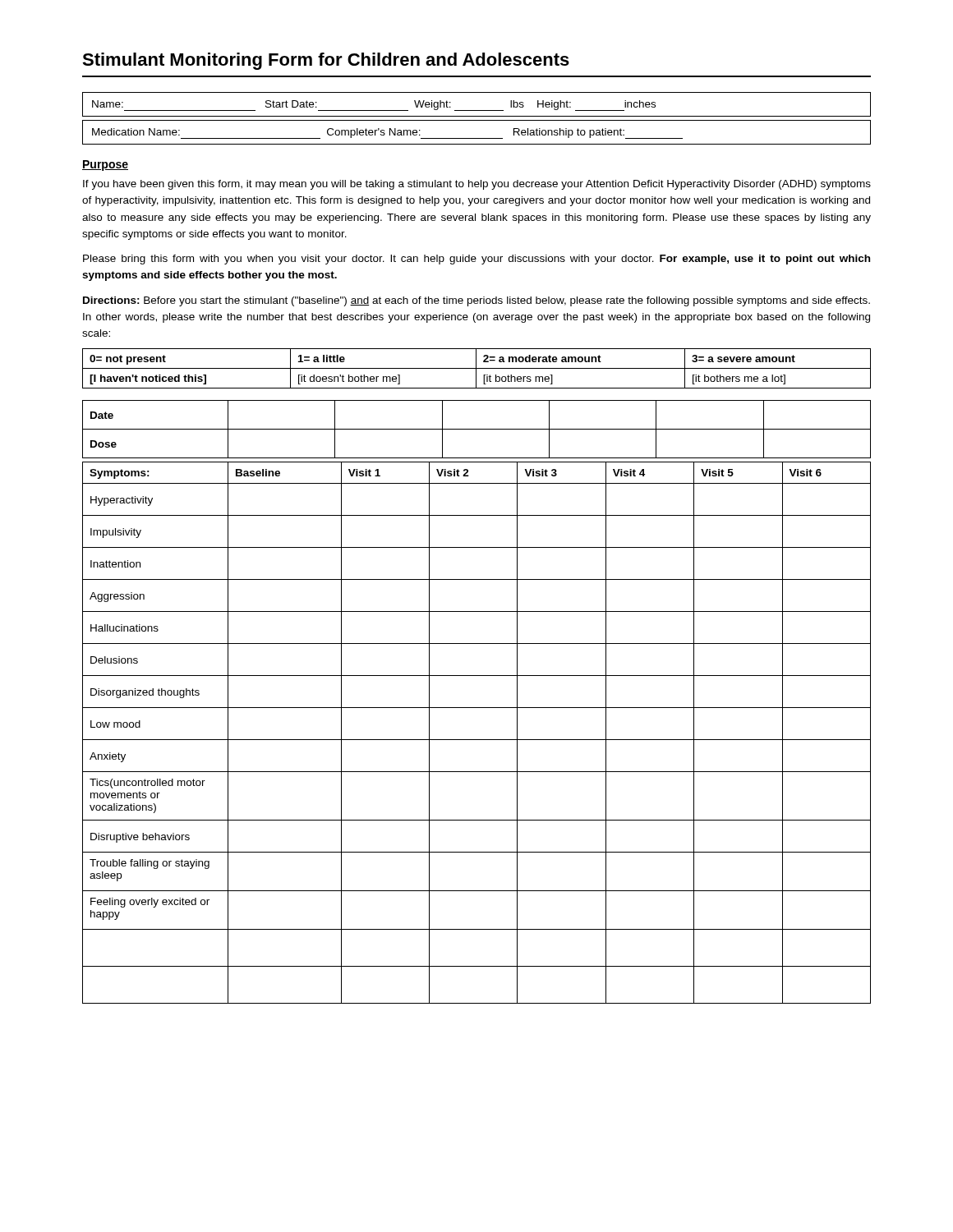The image size is (953, 1232).
Task: Locate the table with the text "Dose"
Action: [476, 429]
